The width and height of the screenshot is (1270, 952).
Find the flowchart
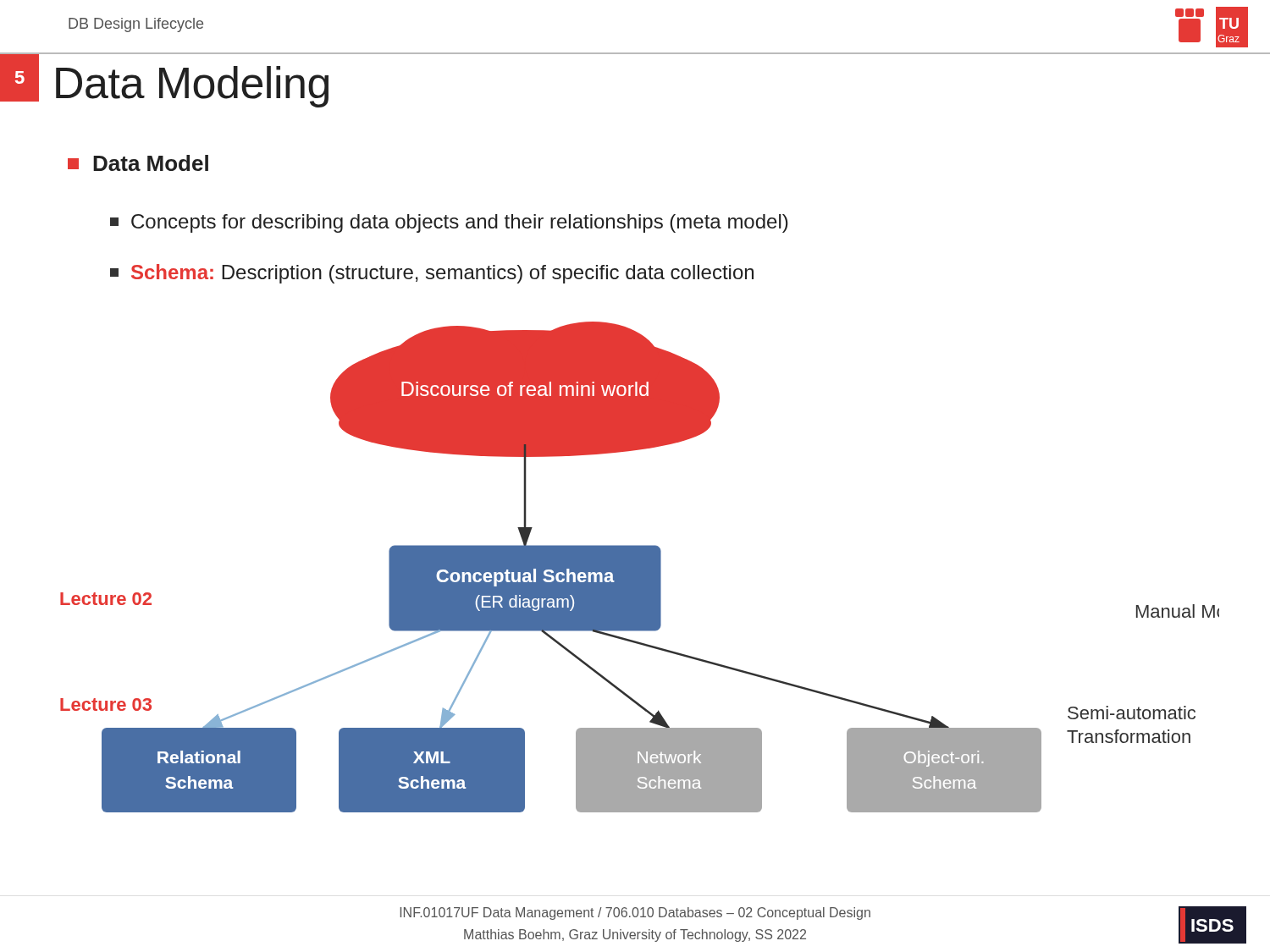pos(635,580)
